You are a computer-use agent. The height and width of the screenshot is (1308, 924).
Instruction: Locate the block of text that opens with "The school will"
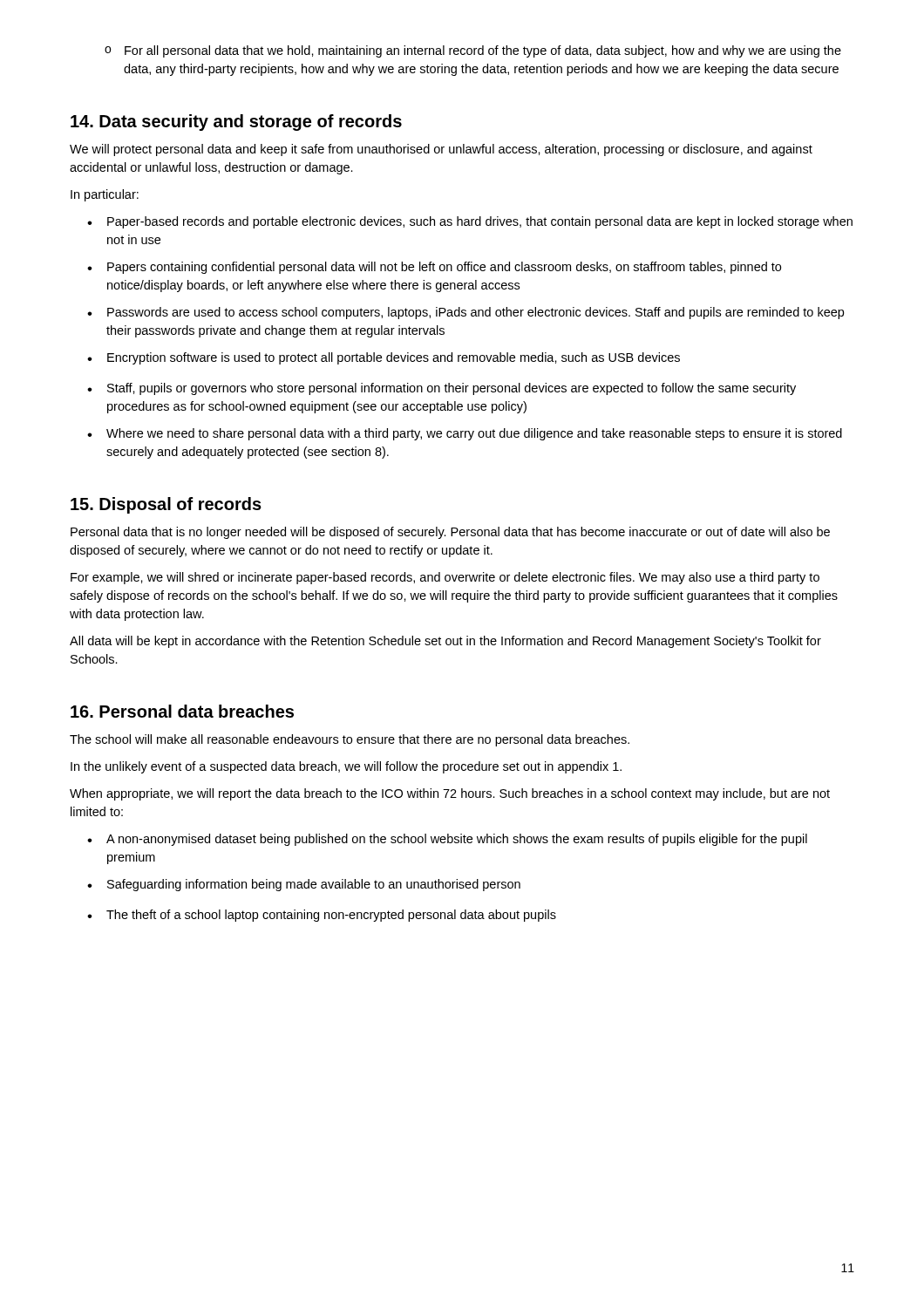462,740
